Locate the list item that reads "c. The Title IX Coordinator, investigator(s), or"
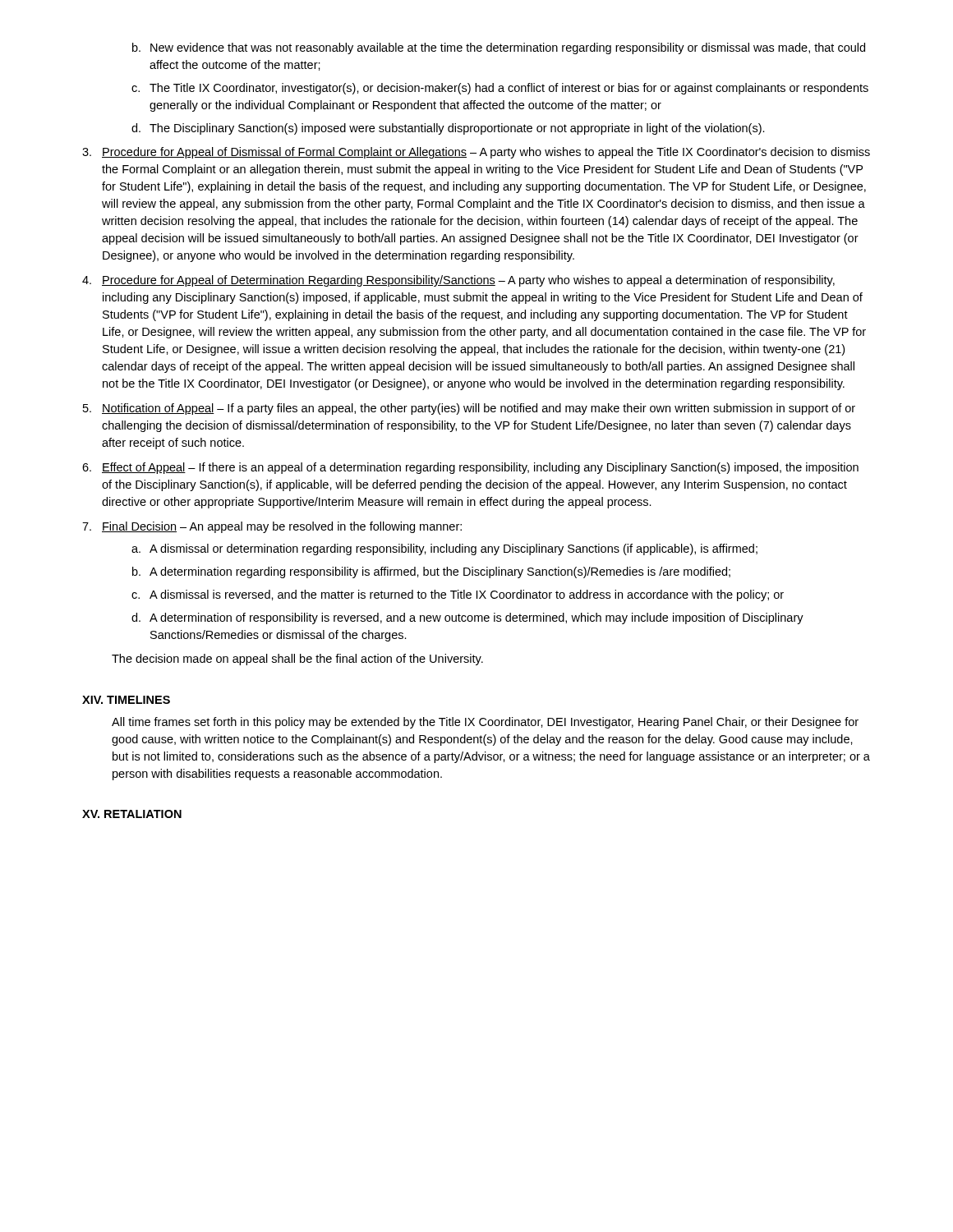Screen dimensions: 1232x953 [501, 97]
